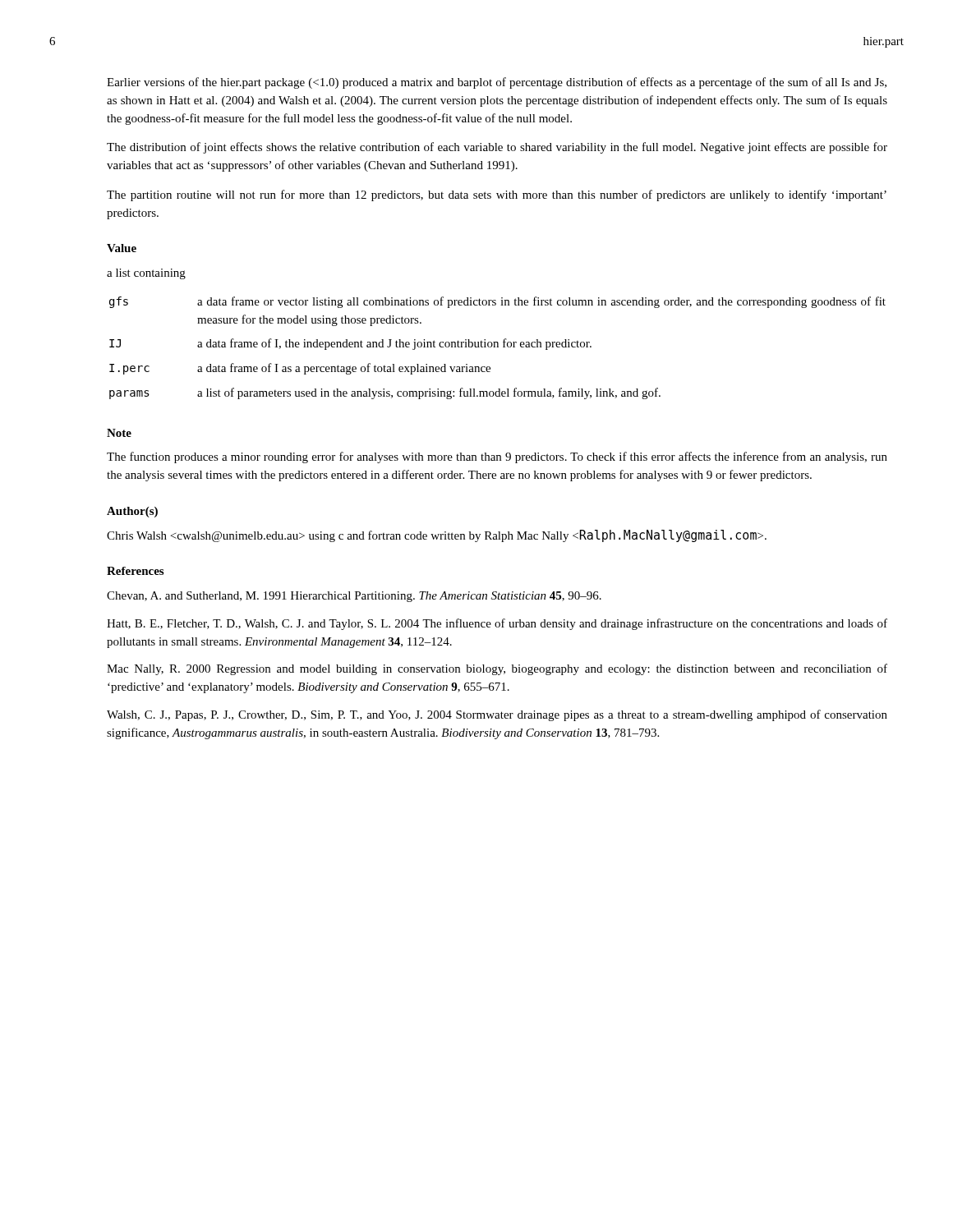Select the text block that says "The partition routine will not run for more"

coord(497,203)
